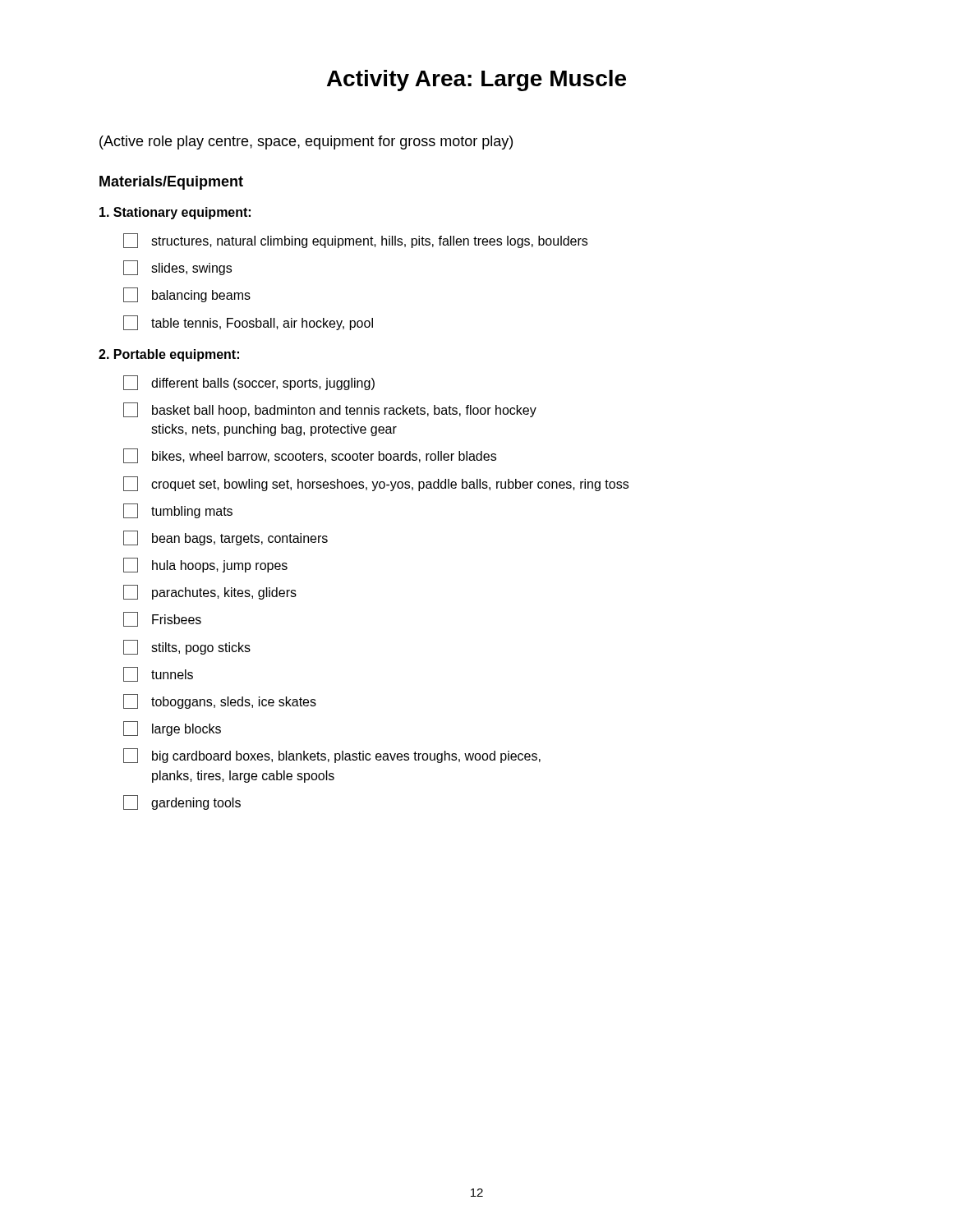Where does it say "stilts, pogo sticks"?
The height and width of the screenshot is (1232, 953).
tap(187, 647)
